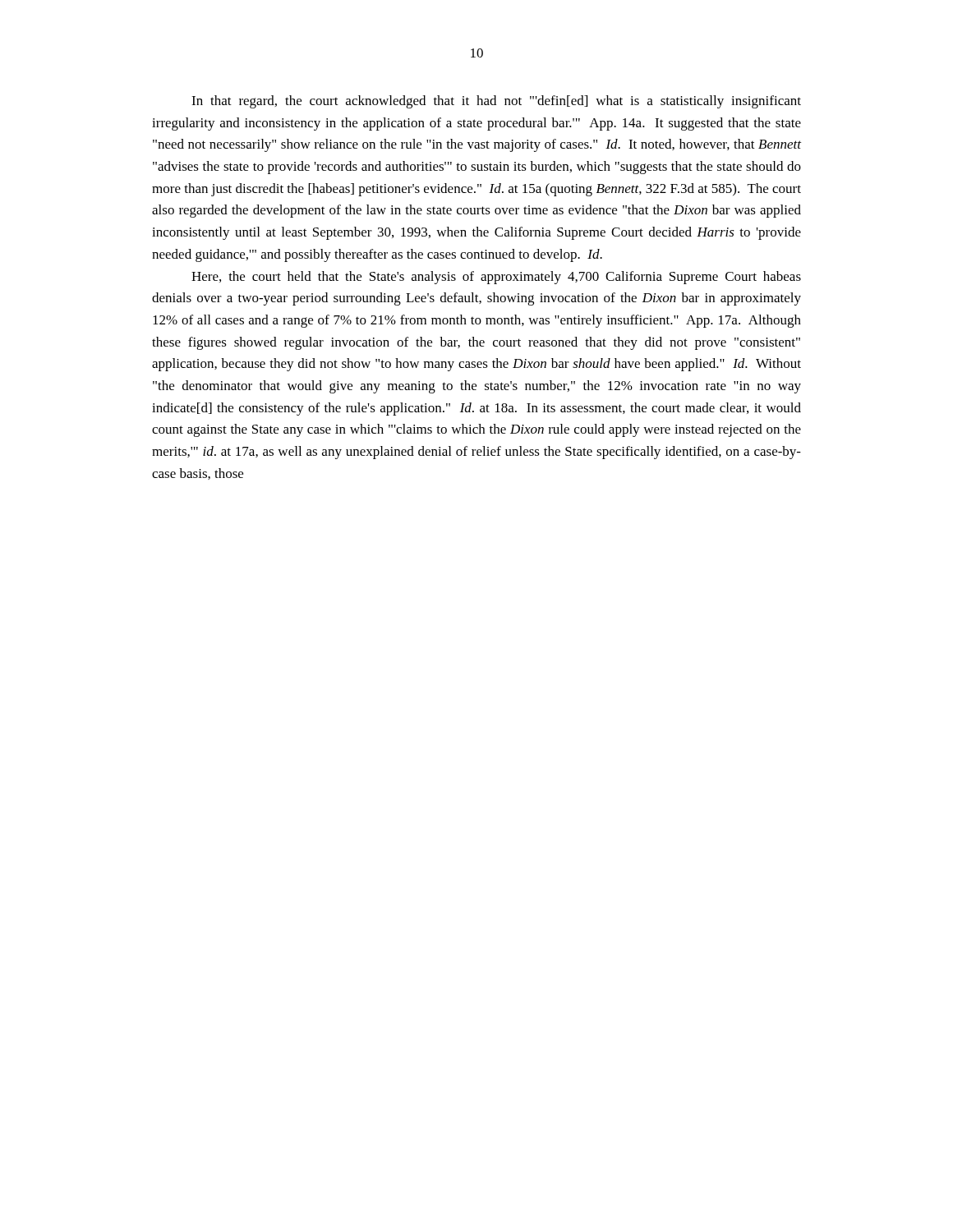953x1232 pixels.
Task: Navigate to the text block starting "In that regard, the court acknowledged that"
Action: pos(476,288)
